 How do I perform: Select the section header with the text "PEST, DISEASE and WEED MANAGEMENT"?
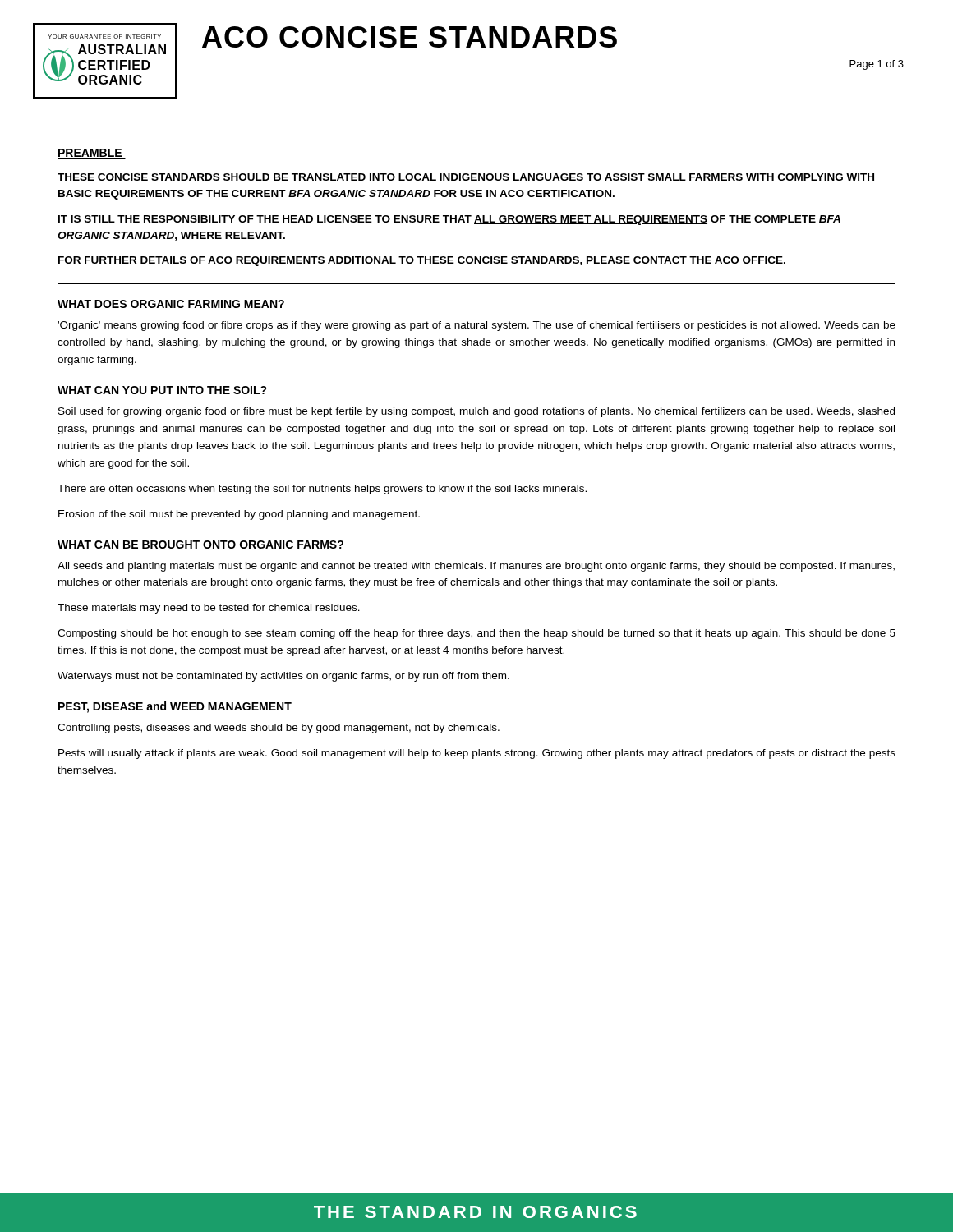point(175,707)
